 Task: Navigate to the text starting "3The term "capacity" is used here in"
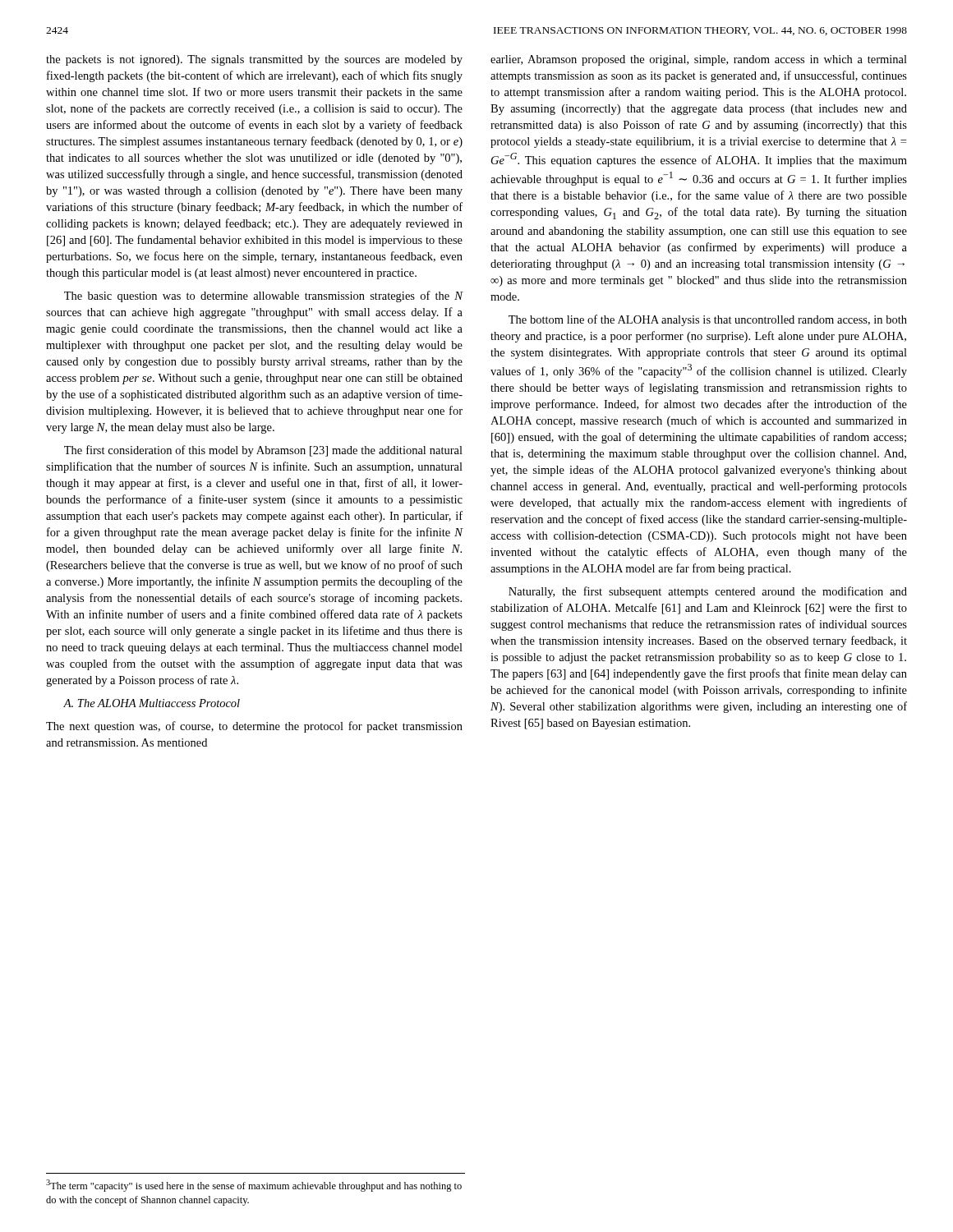(255, 1192)
